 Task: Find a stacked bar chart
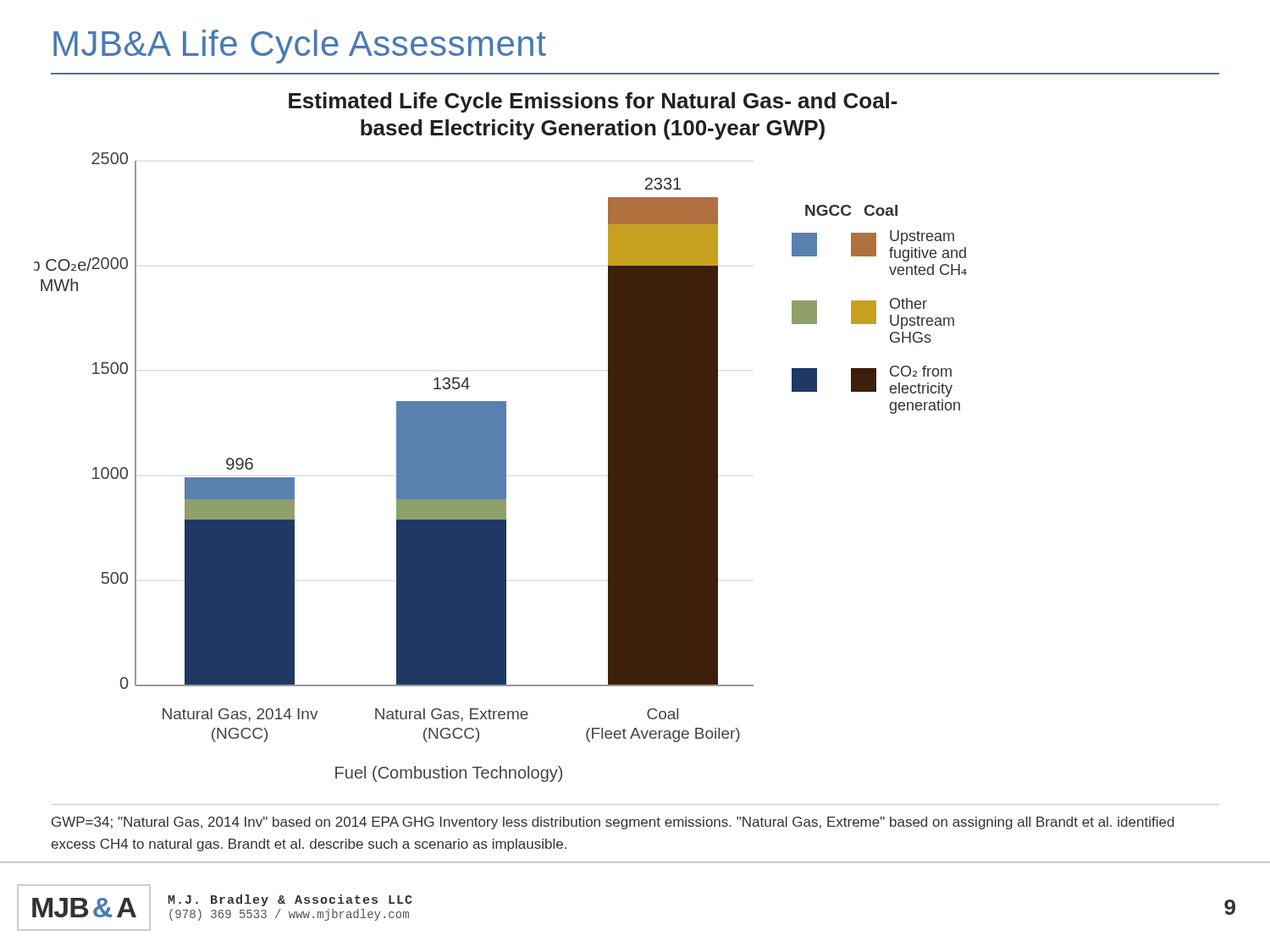pos(635,444)
